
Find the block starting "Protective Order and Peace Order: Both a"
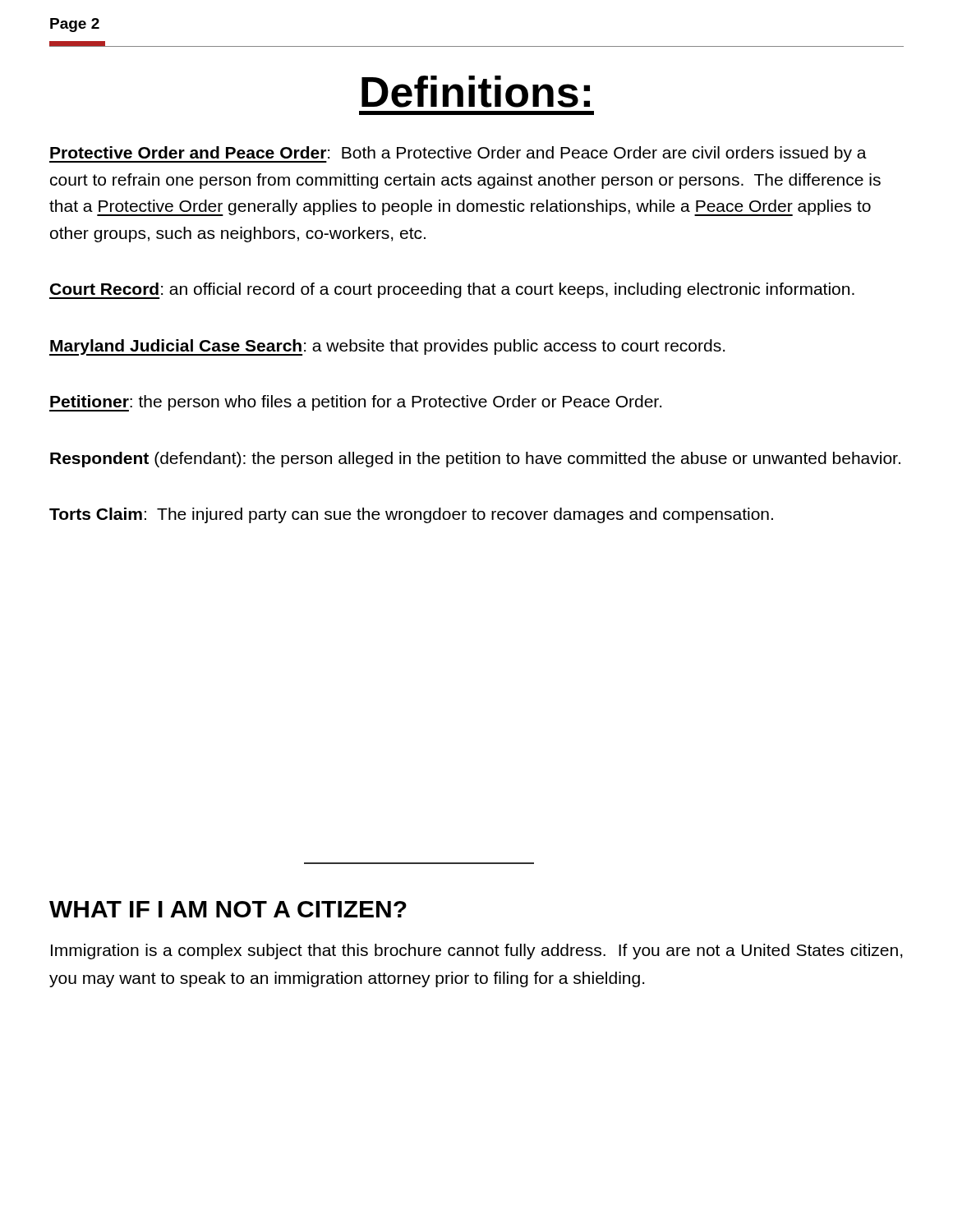click(x=465, y=192)
